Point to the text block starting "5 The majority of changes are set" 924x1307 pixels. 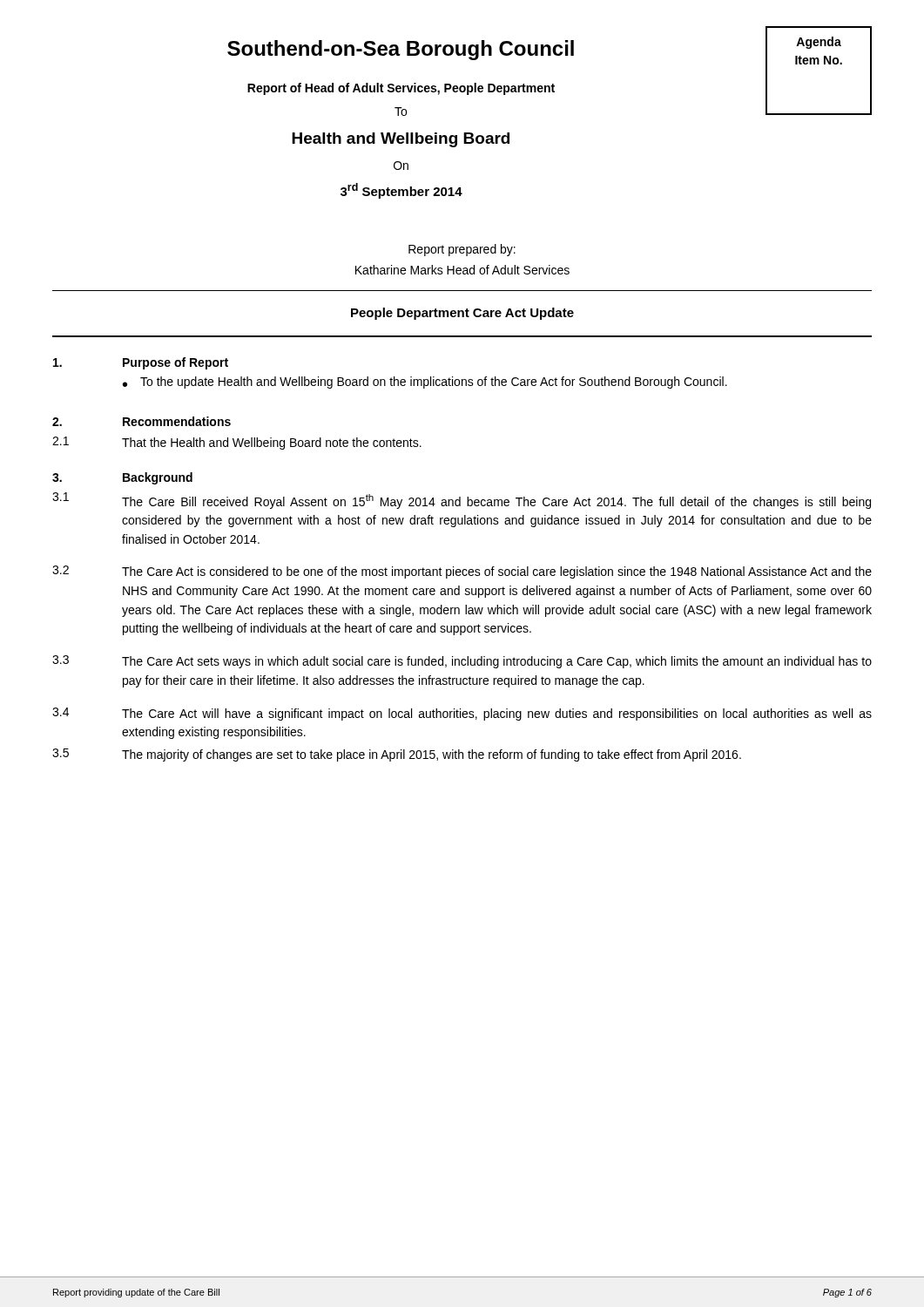[x=397, y=755]
